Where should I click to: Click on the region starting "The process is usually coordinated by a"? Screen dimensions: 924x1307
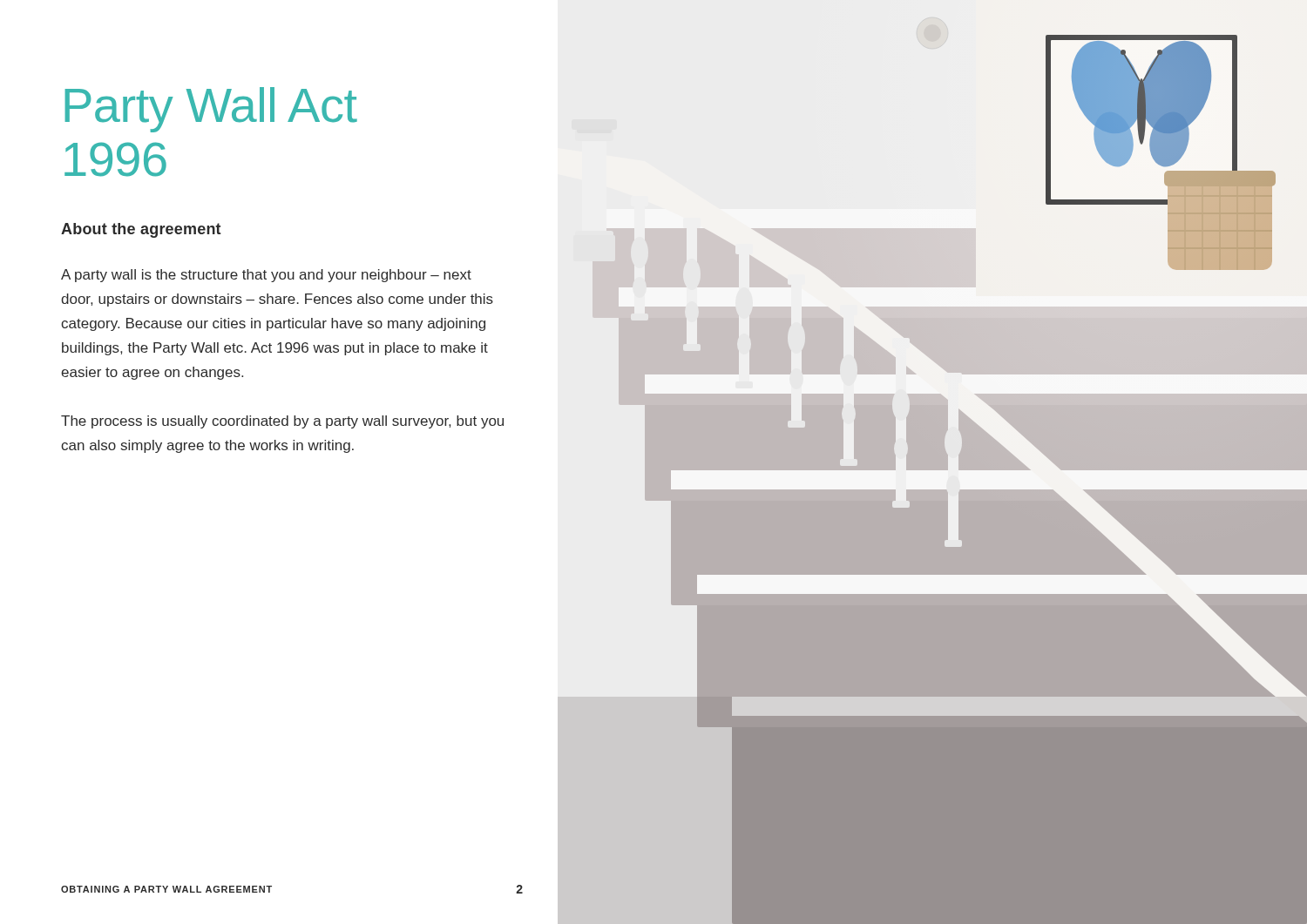pyautogui.click(x=283, y=434)
